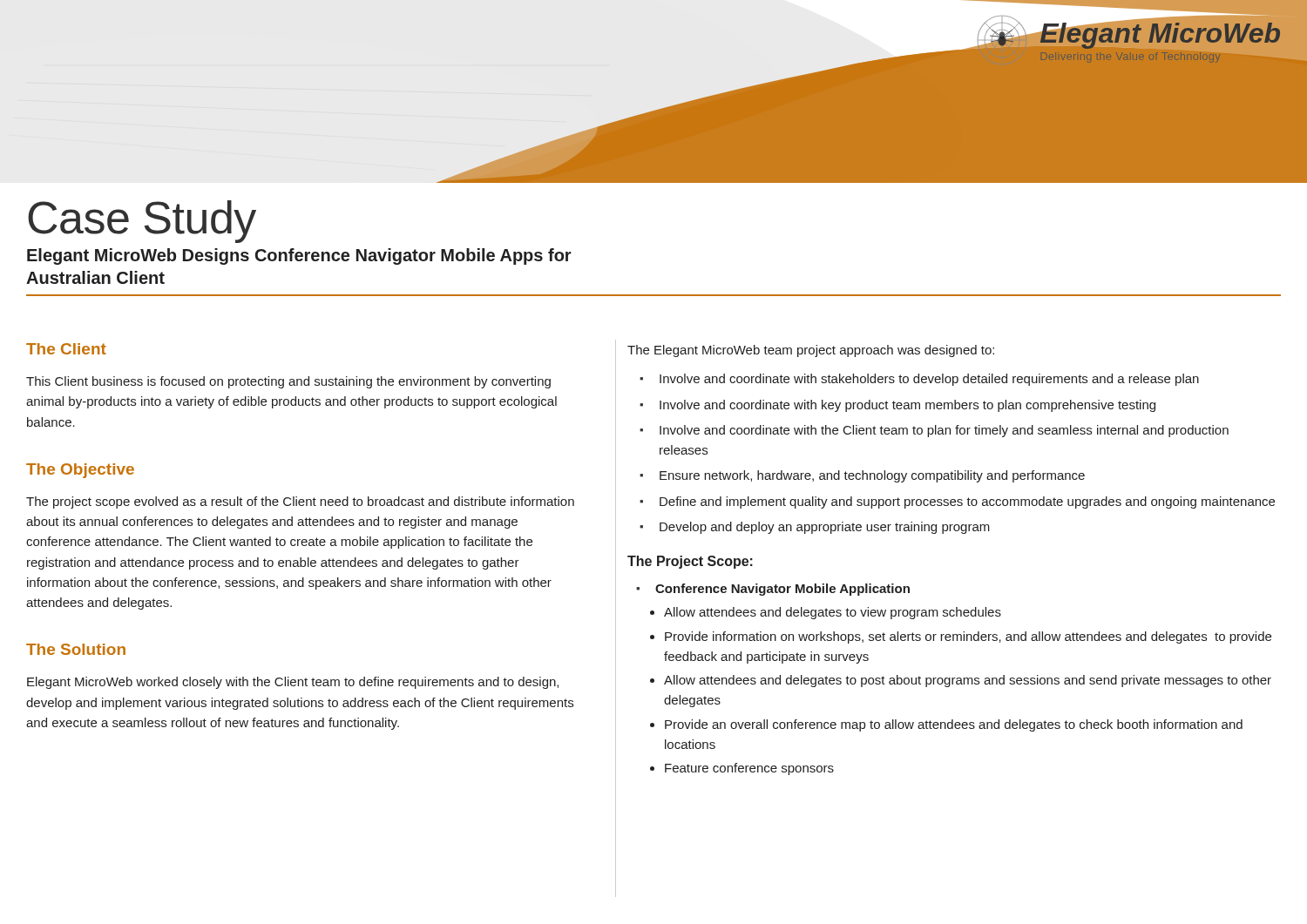Click on the list item that says "Feature conference sponsors"
This screenshot has width=1307, height=924.
pyautogui.click(x=749, y=768)
